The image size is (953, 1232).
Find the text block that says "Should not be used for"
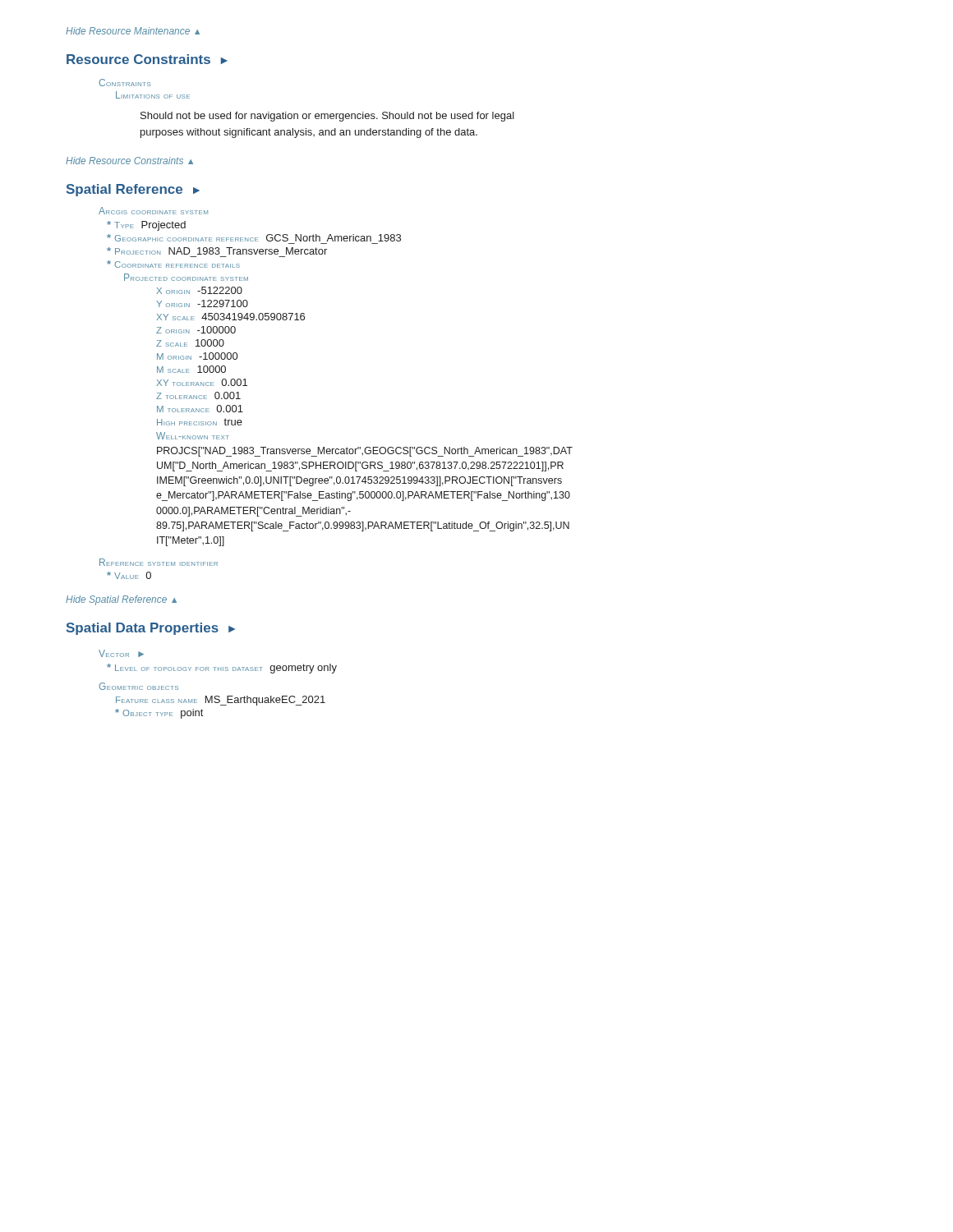tap(327, 123)
